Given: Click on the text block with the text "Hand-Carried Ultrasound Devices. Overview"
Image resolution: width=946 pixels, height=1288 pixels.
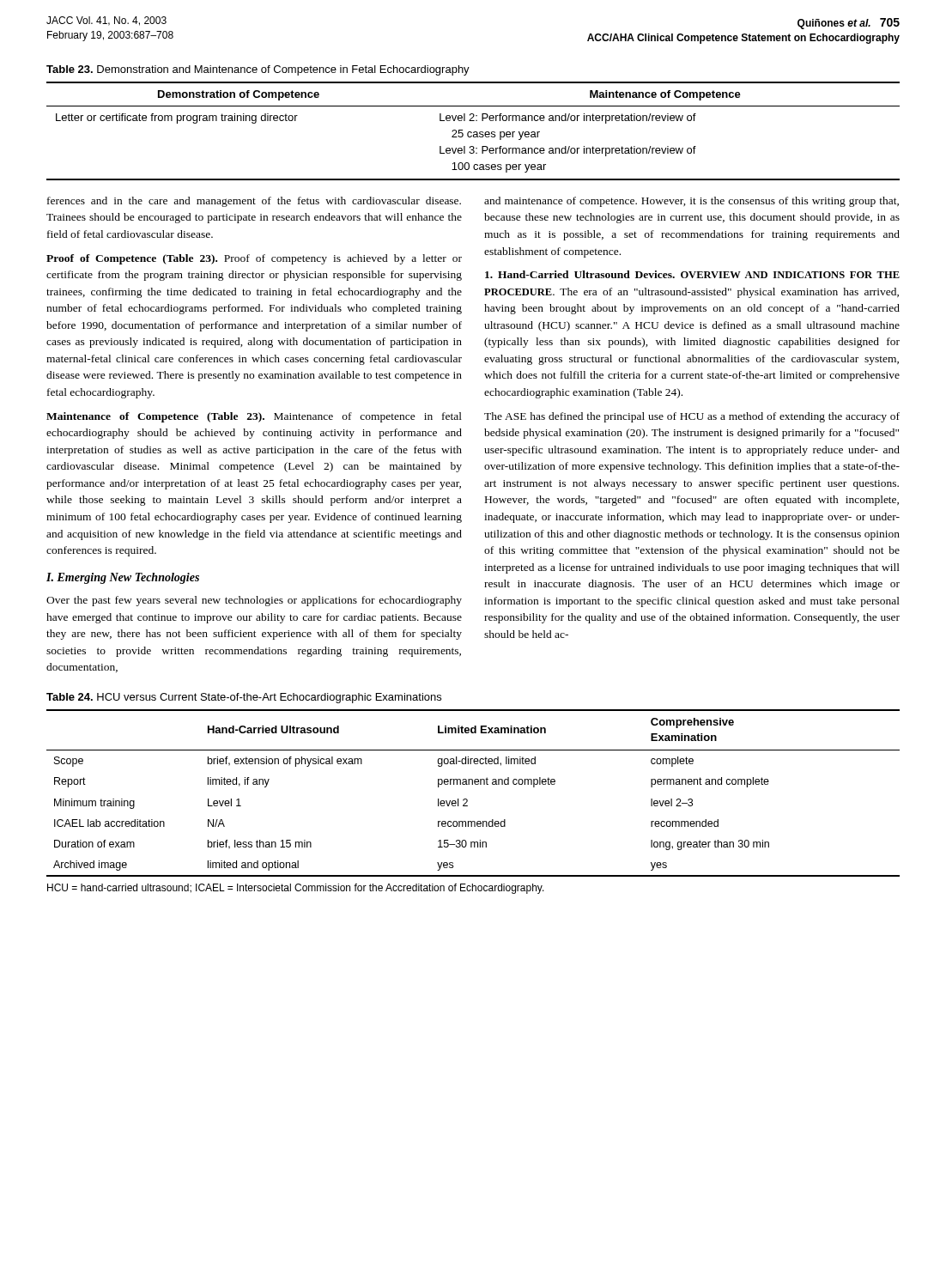Looking at the screenshot, I should pos(692,333).
